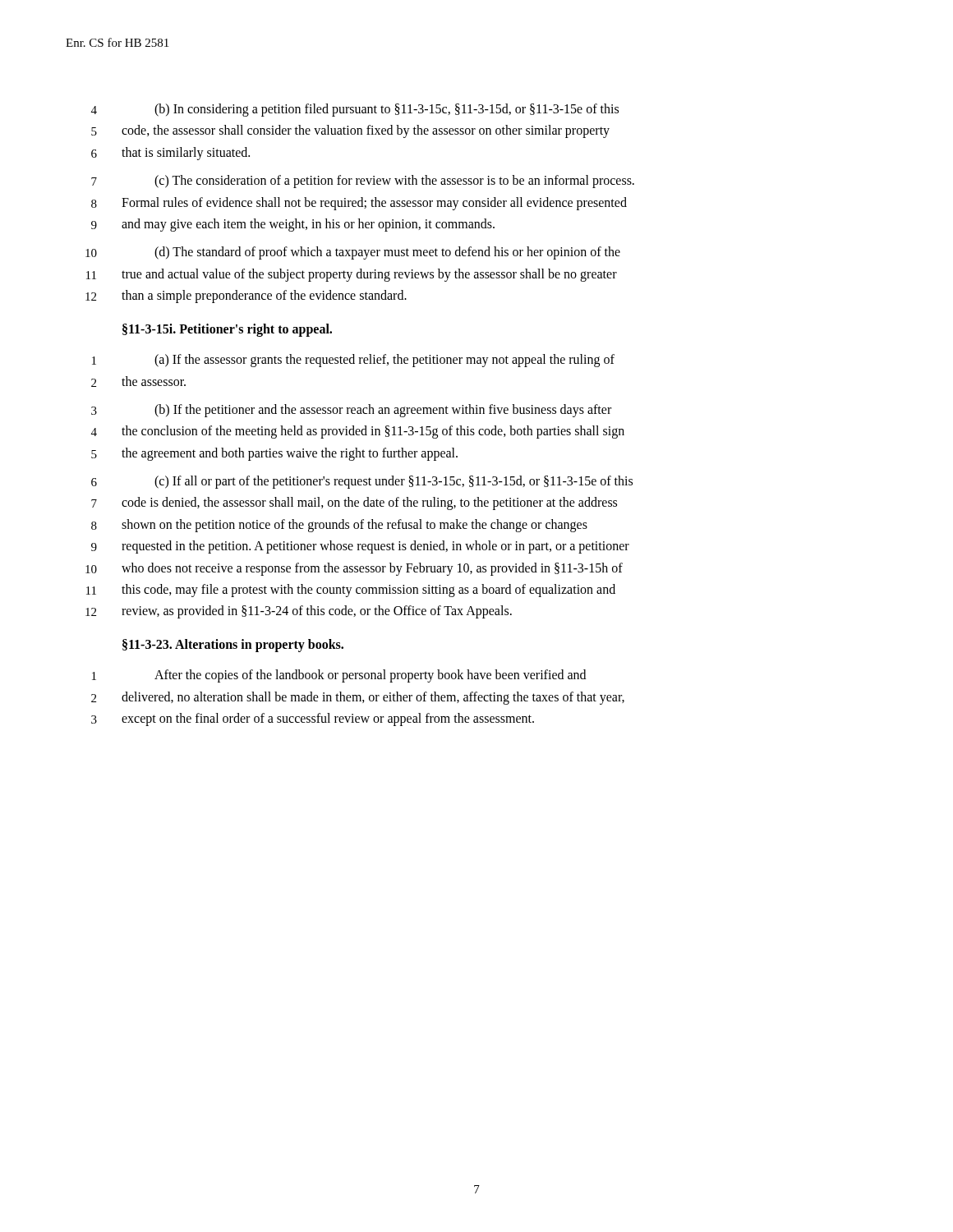Point to the region starting "3 except on the final order"

pyautogui.click(x=476, y=719)
